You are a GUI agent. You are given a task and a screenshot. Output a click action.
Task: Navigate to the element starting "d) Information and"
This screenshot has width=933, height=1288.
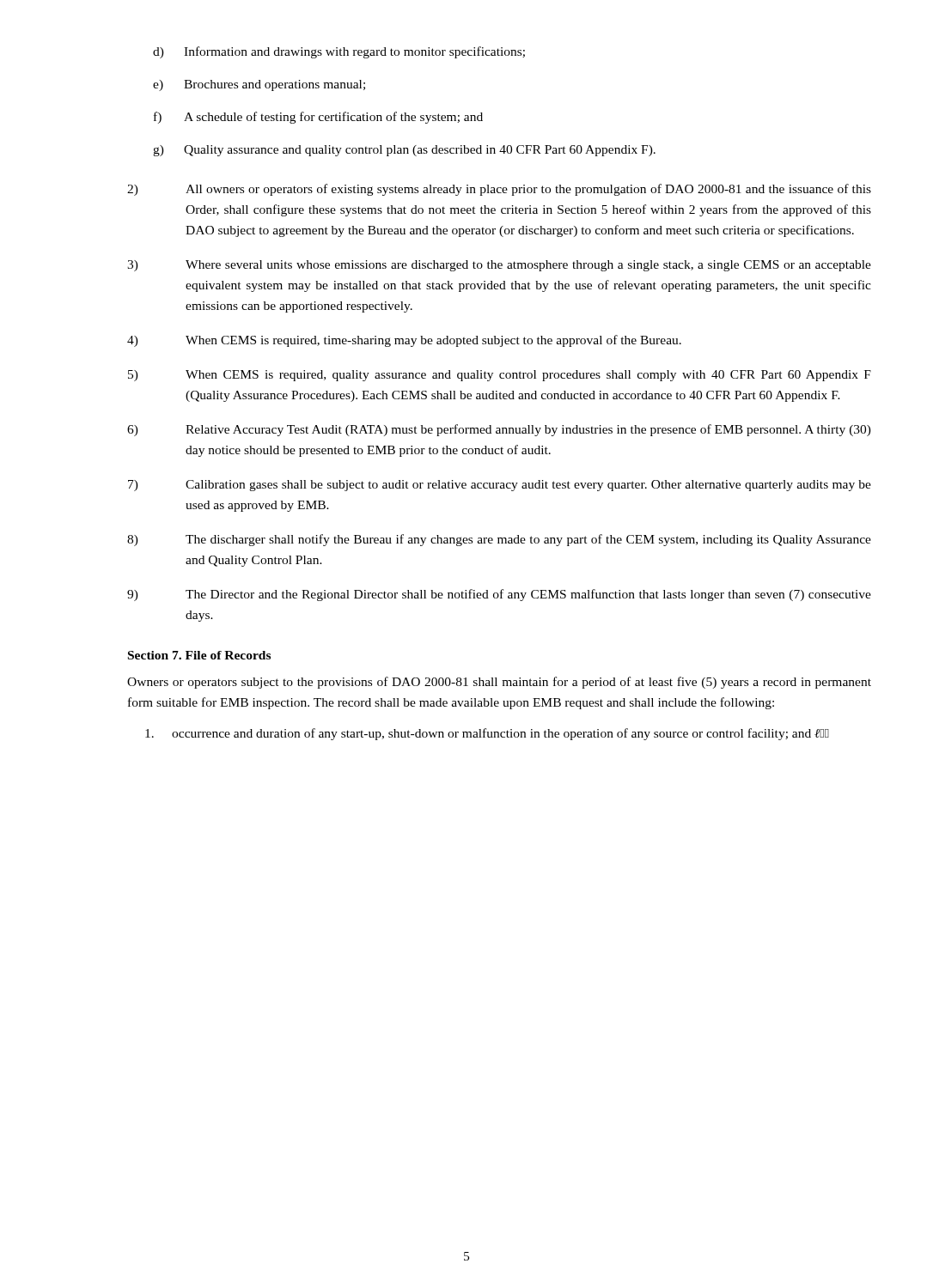[x=512, y=52]
